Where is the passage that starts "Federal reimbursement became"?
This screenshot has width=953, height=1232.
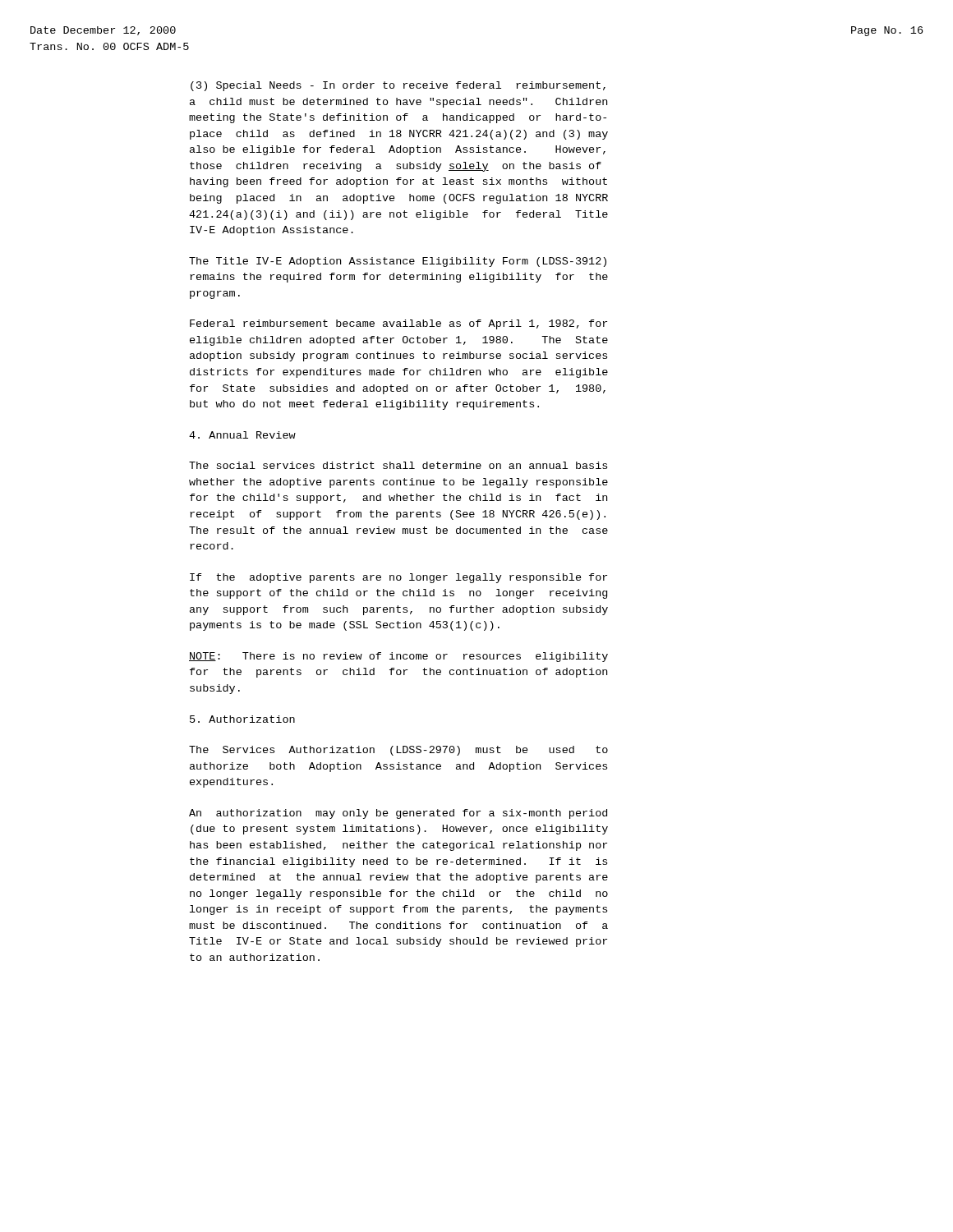point(399,364)
